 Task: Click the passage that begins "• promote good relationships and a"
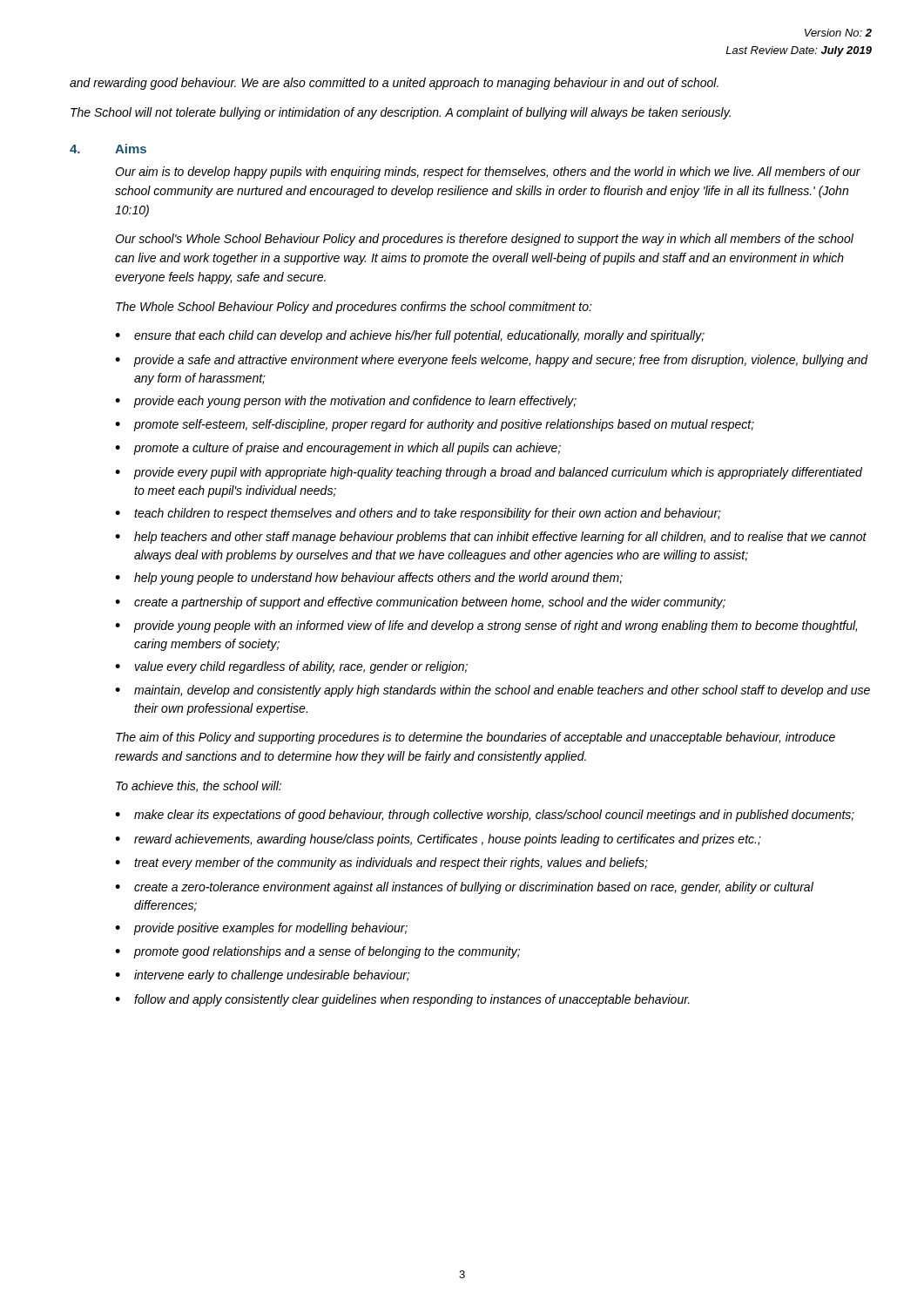(493, 952)
